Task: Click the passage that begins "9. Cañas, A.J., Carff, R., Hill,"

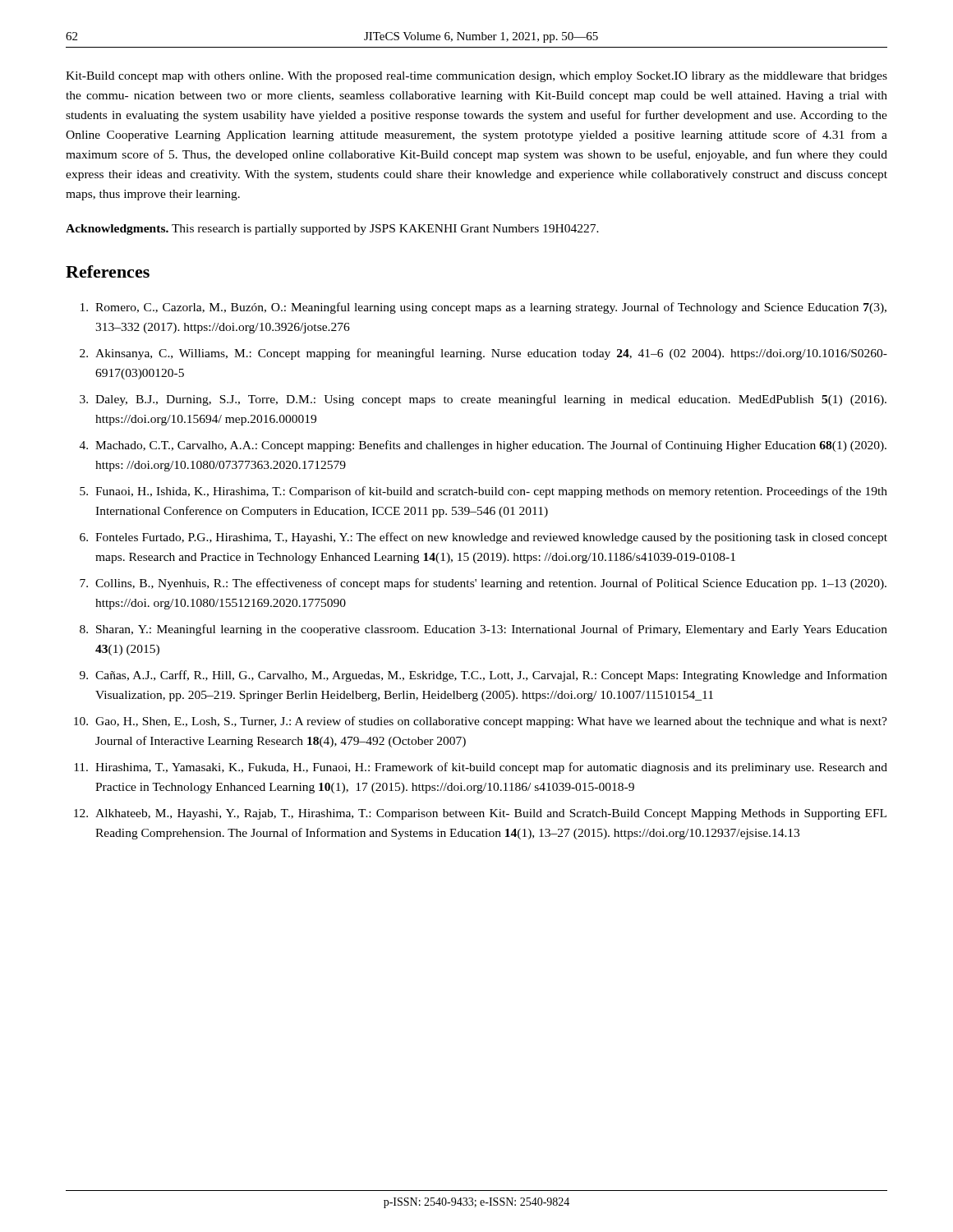Action: tap(476, 685)
